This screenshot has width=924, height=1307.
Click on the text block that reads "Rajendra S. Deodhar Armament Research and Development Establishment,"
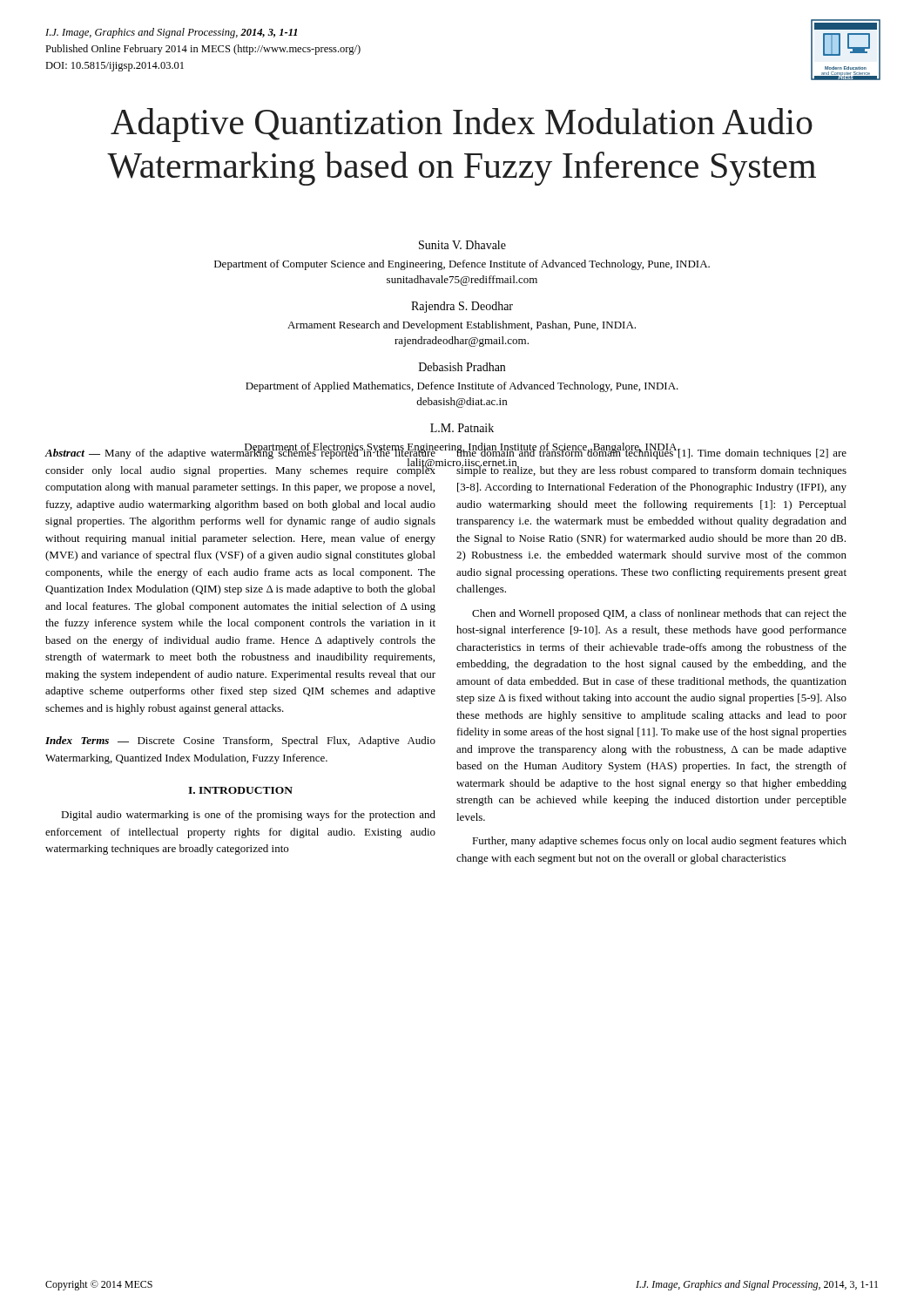coord(462,323)
